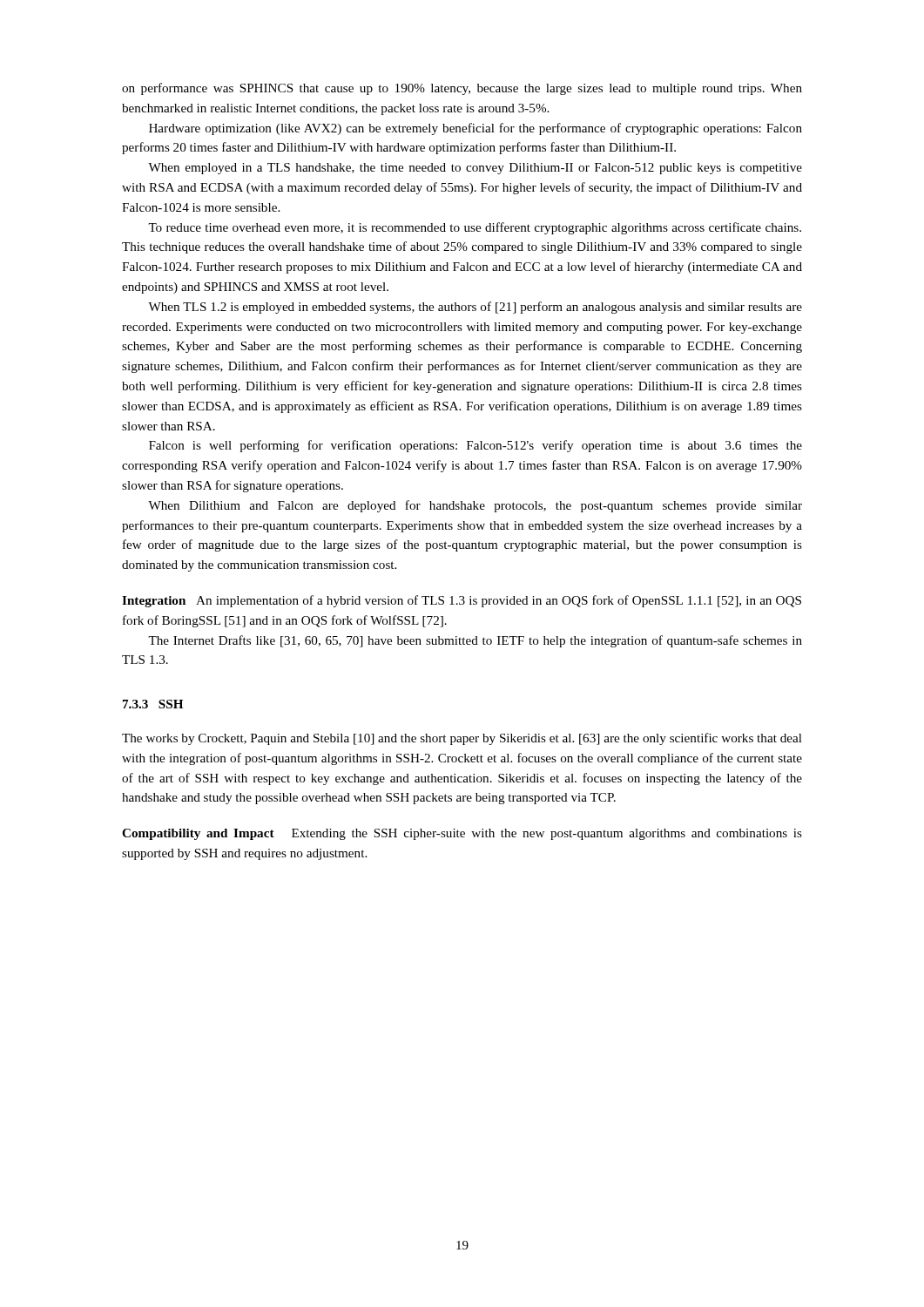
Task: Point to the block beginning "When Dilithium and Falcon are deployed for handshake"
Action: tap(462, 535)
